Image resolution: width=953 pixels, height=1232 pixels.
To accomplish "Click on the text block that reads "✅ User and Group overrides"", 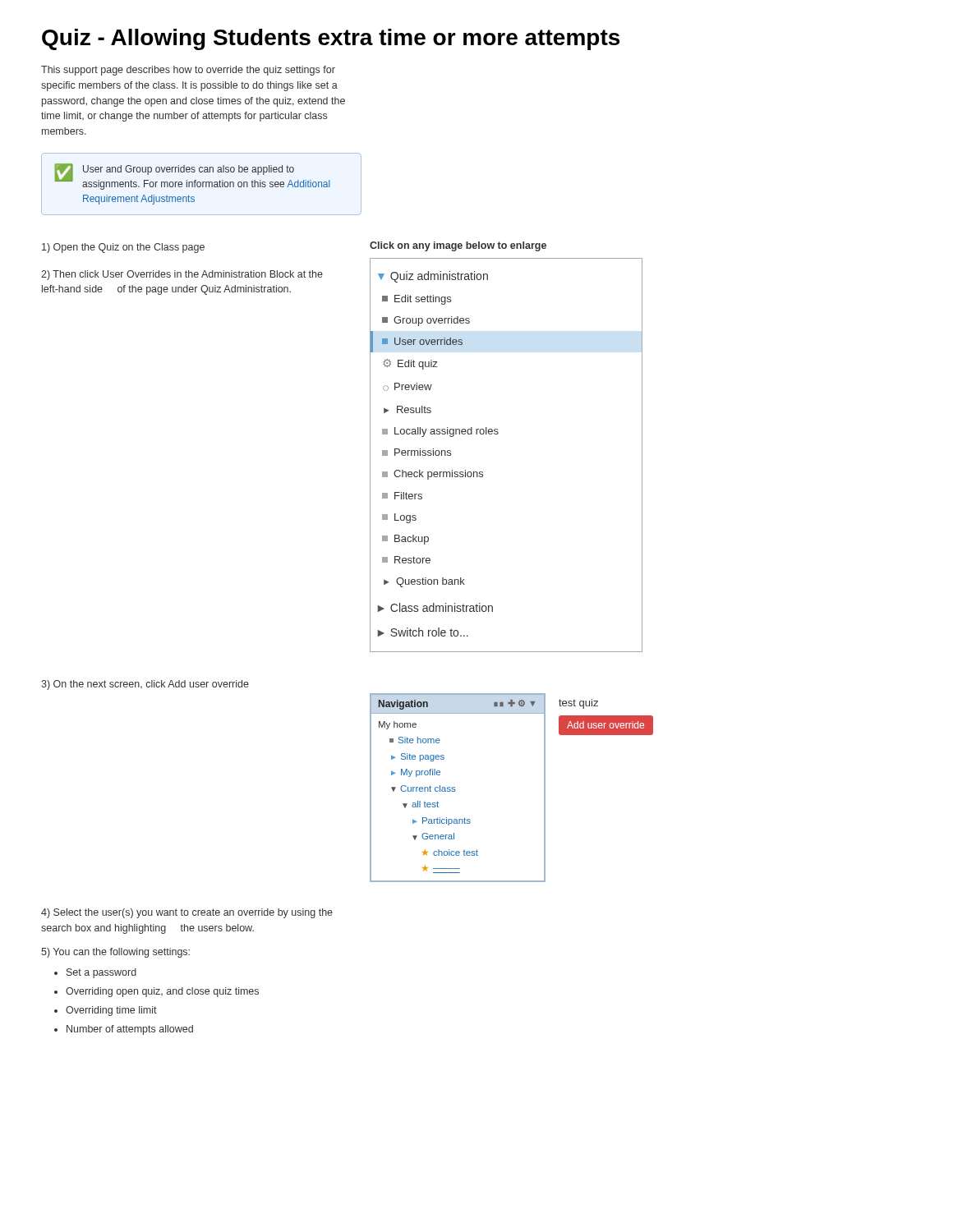I will click(201, 184).
